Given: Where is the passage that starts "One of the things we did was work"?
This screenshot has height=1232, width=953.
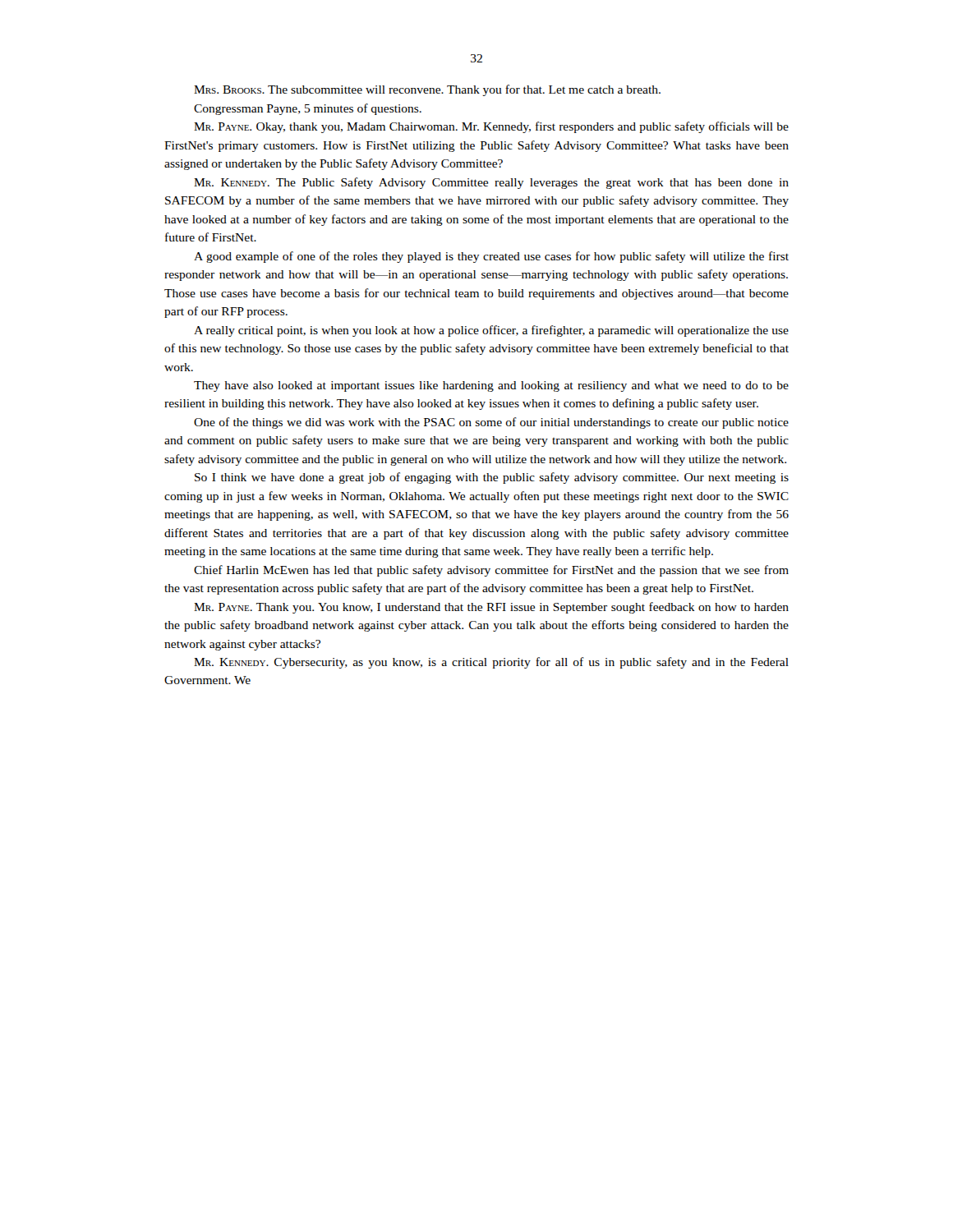Looking at the screenshot, I should click(x=476, y=441).
